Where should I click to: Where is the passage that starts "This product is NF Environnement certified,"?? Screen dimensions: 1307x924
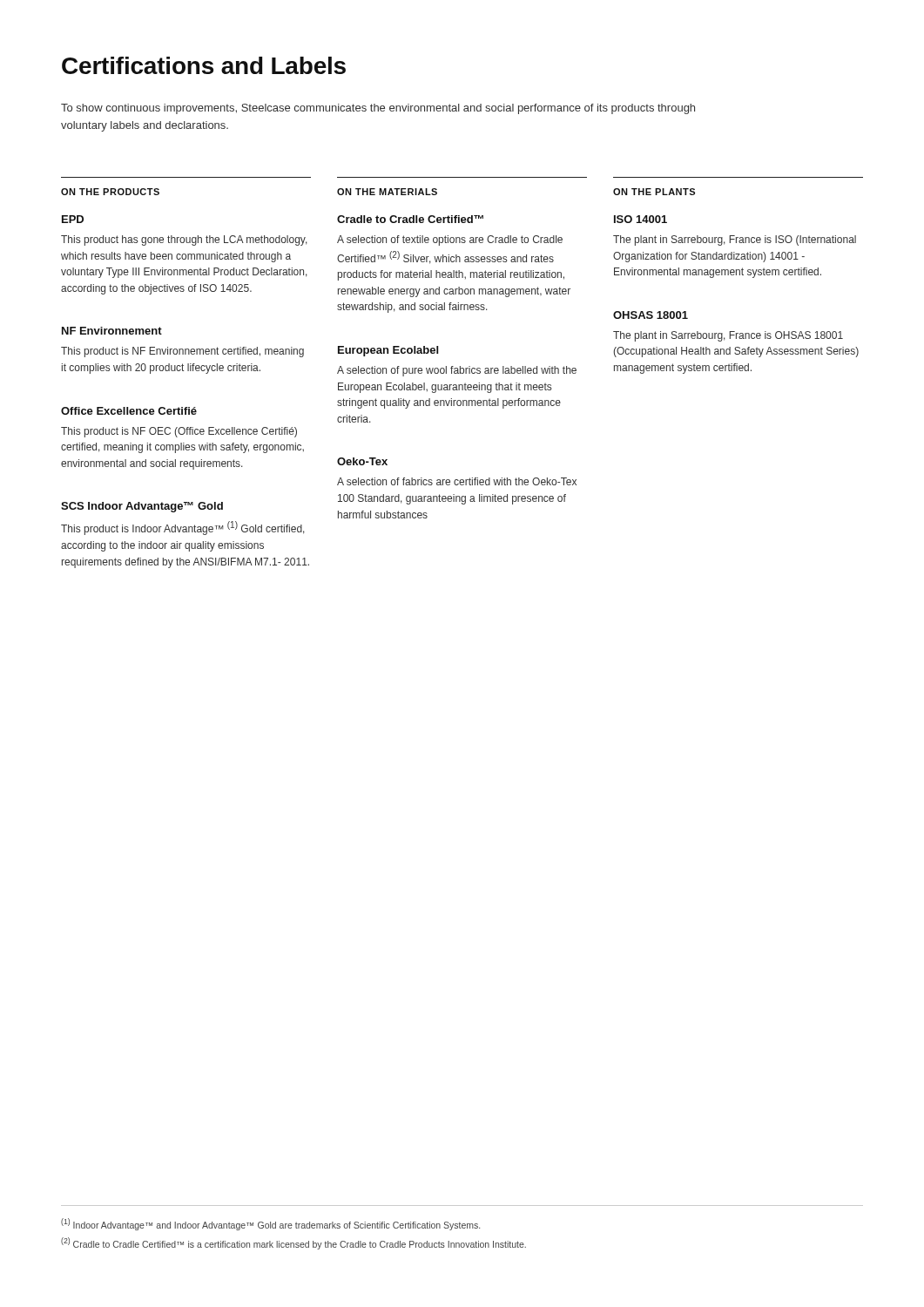[x=183, y=360]
